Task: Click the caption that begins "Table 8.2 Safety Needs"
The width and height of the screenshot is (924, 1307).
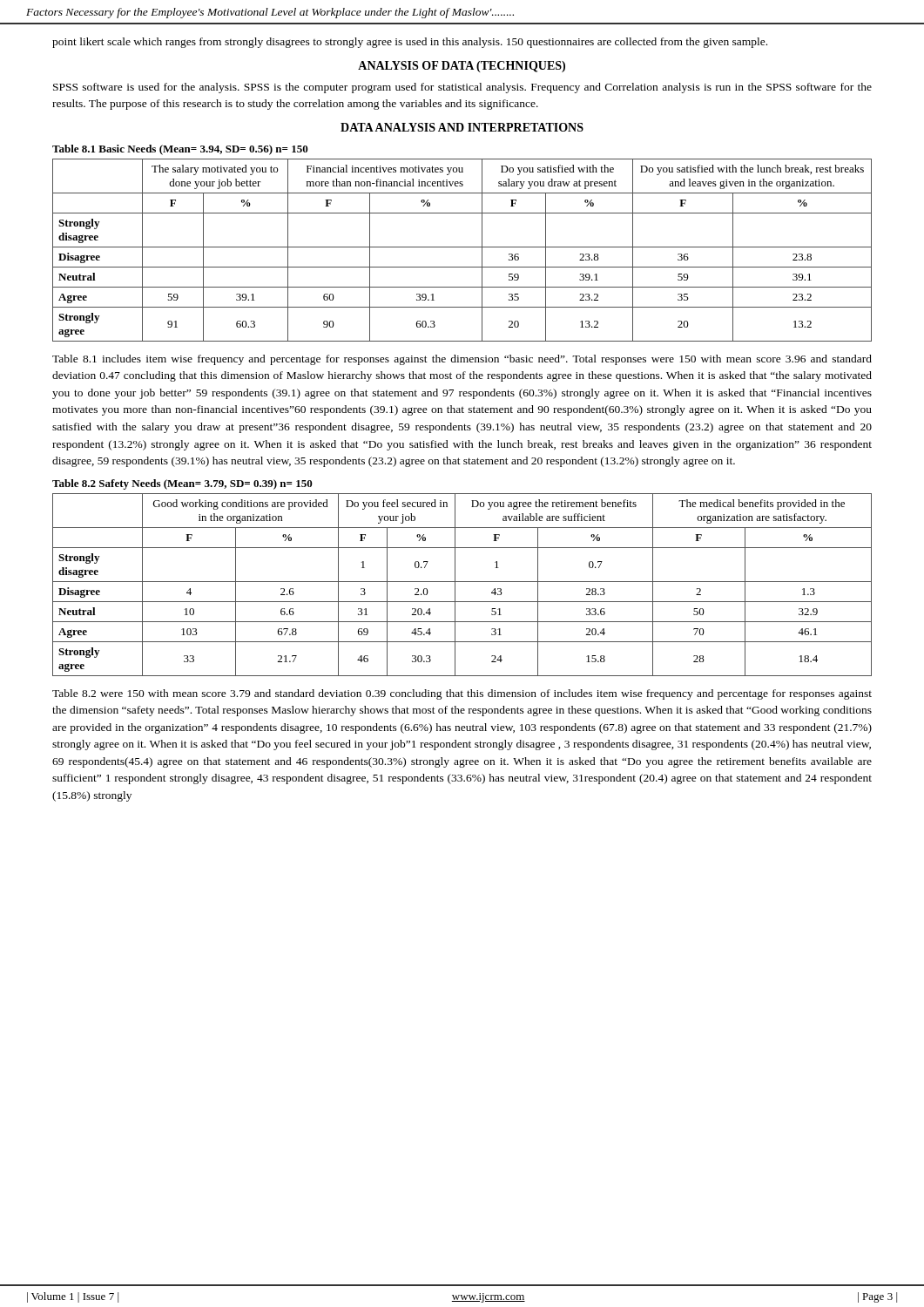Action: pos(182,483)
